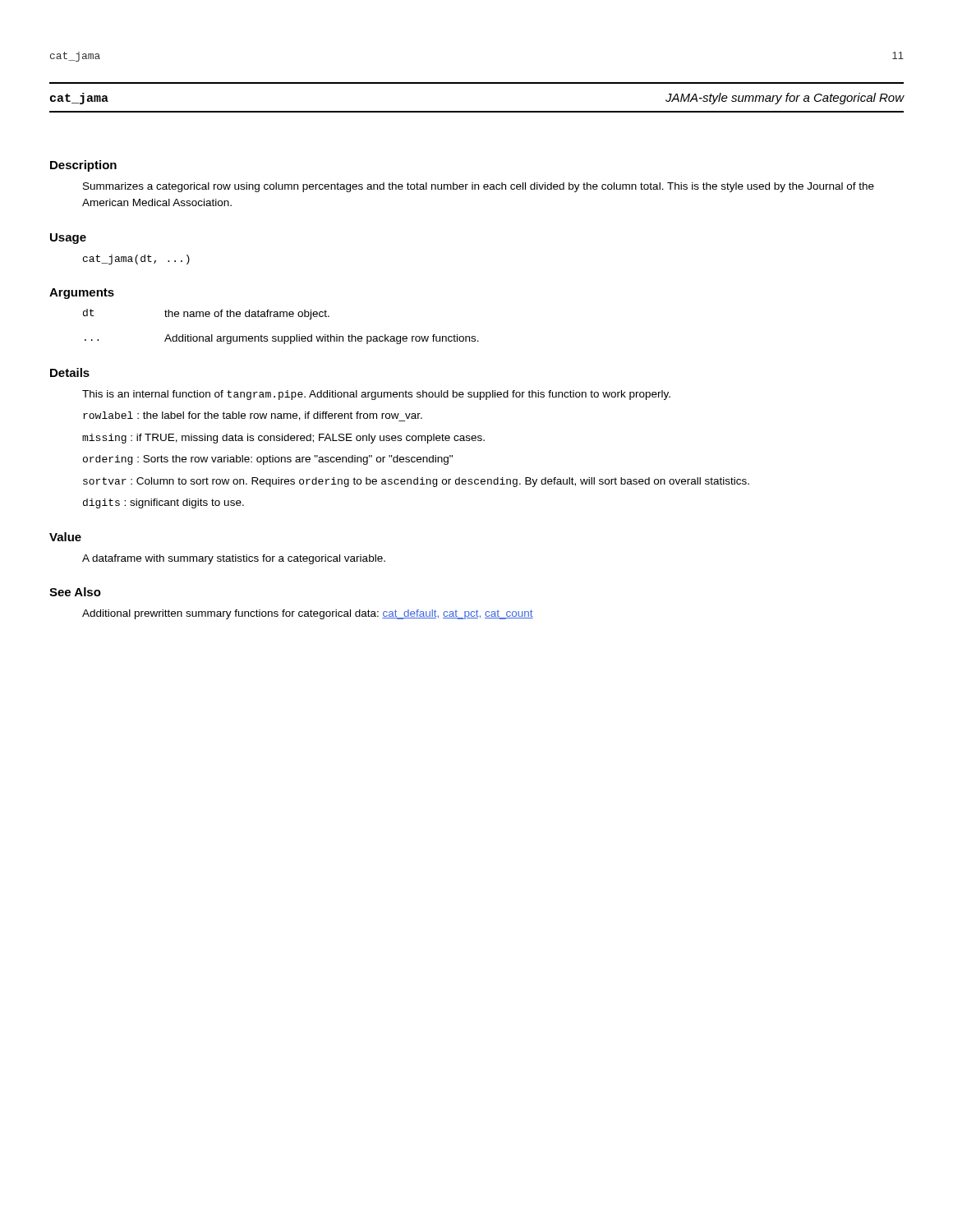Find a formula
This screenshot has height=1232, width=953.
coord(493,259)
